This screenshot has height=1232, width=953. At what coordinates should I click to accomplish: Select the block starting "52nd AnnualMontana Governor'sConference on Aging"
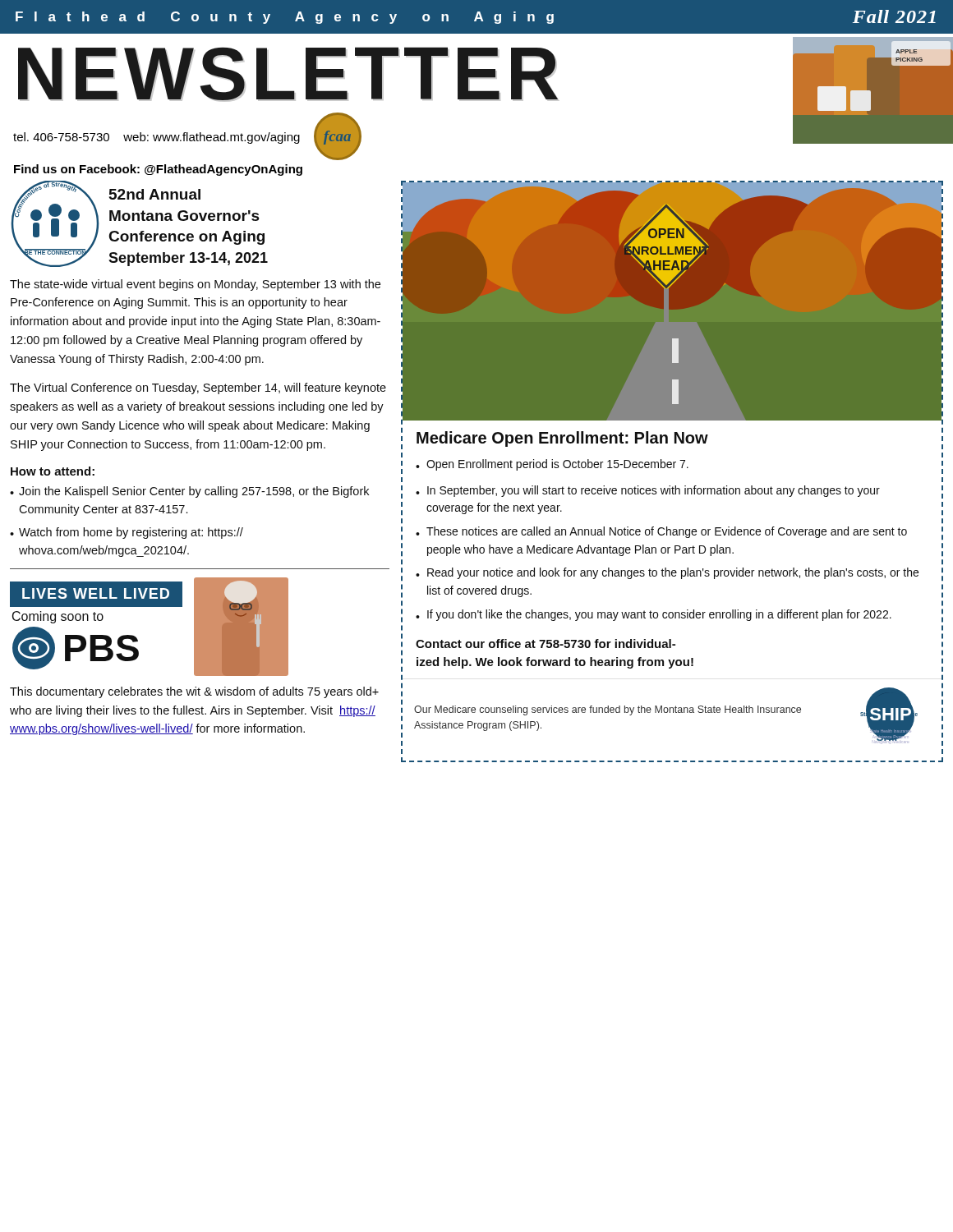[x=188, y=226]
